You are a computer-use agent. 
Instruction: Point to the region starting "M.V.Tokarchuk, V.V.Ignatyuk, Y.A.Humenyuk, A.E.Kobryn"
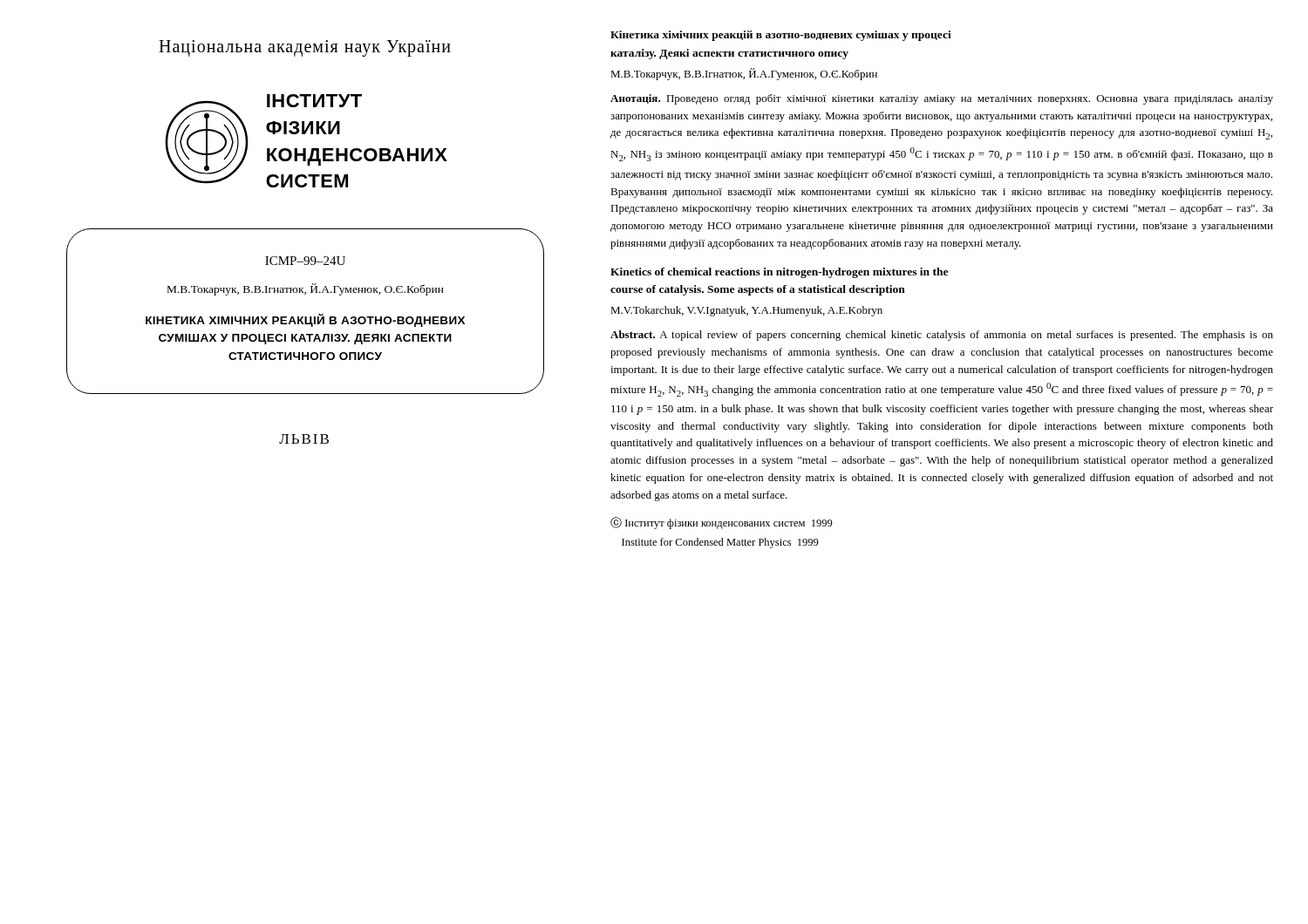pos(747,310)
